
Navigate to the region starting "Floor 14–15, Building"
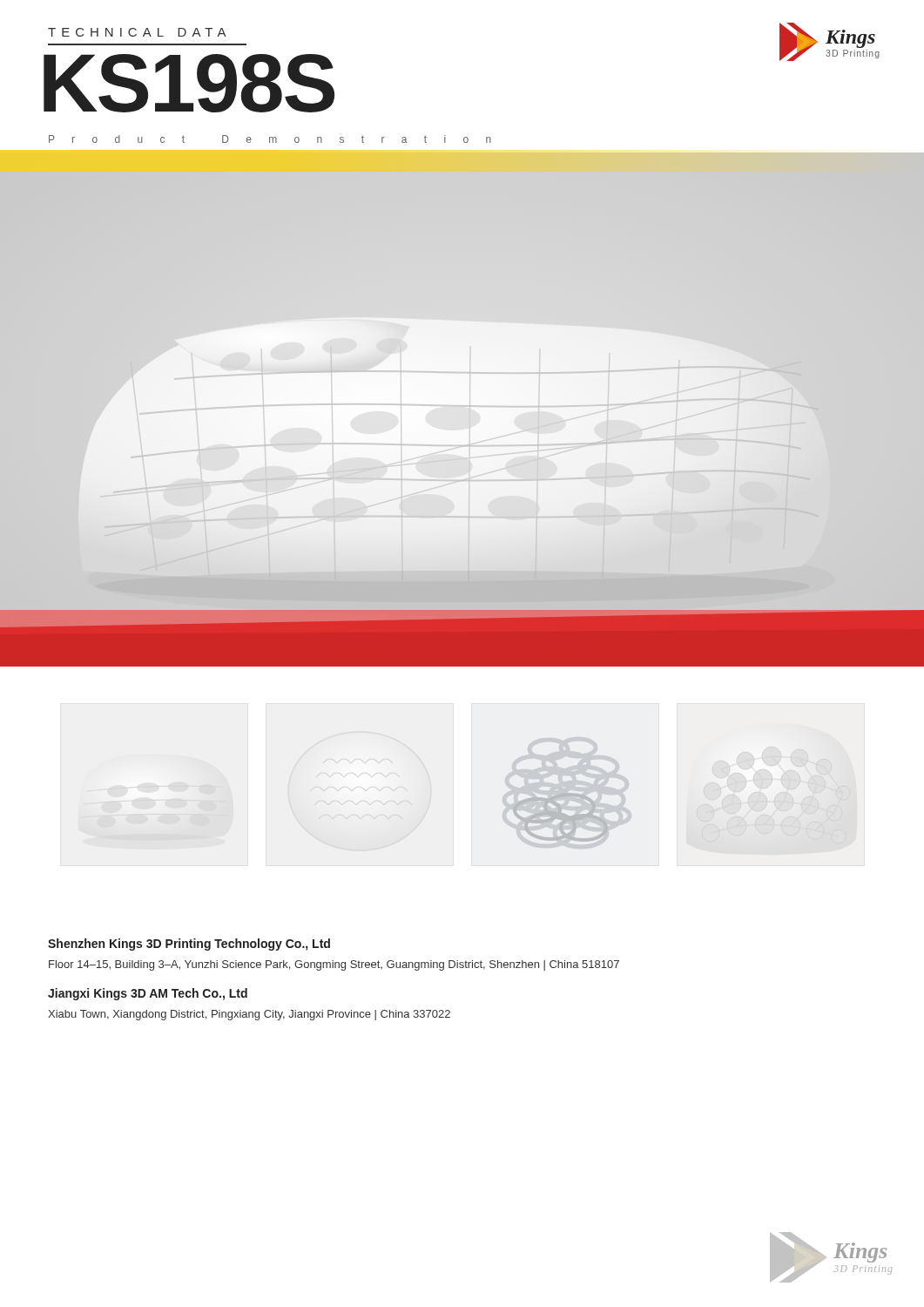tap(334, 964)
